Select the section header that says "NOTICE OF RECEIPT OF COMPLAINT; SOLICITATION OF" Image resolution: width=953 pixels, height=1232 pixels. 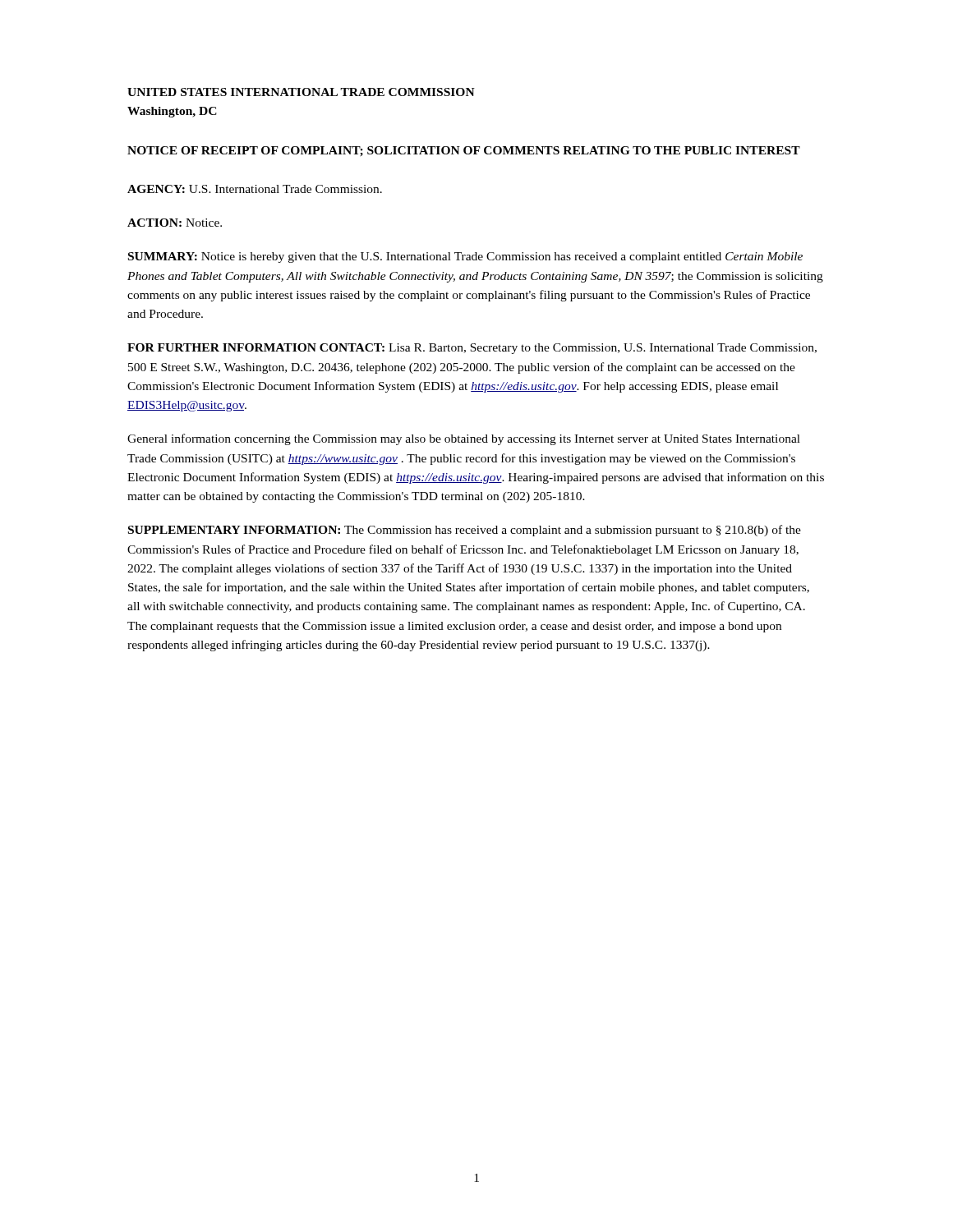476,150
